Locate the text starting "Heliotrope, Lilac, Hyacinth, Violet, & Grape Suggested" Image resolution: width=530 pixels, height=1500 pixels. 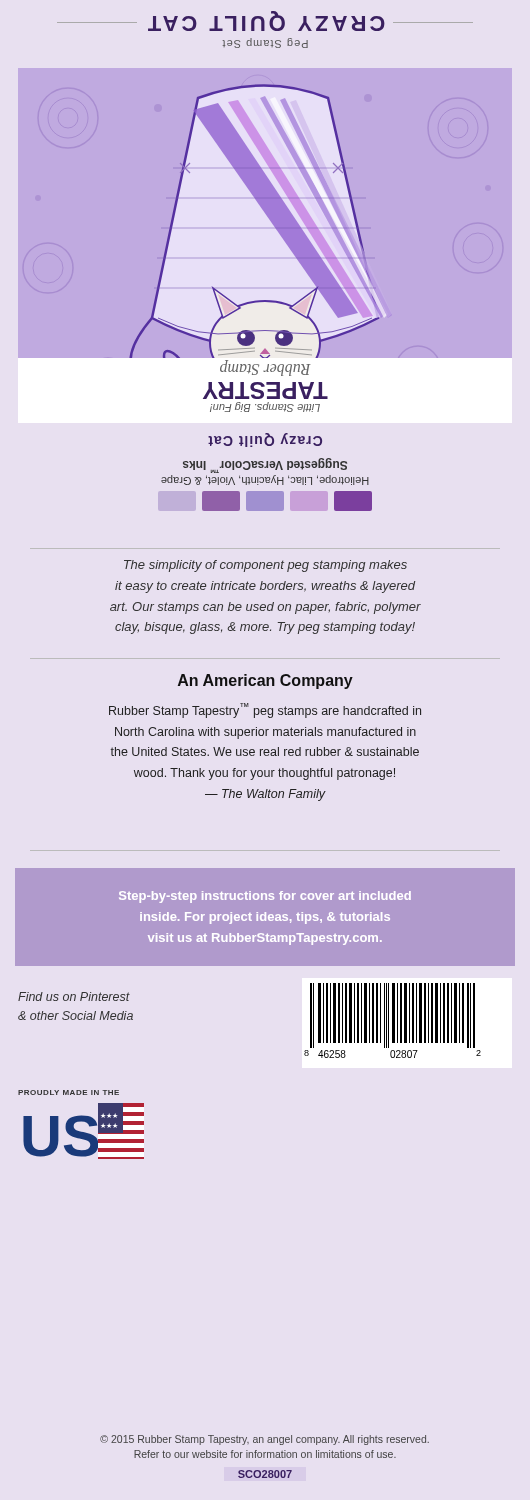pos(265,484)
